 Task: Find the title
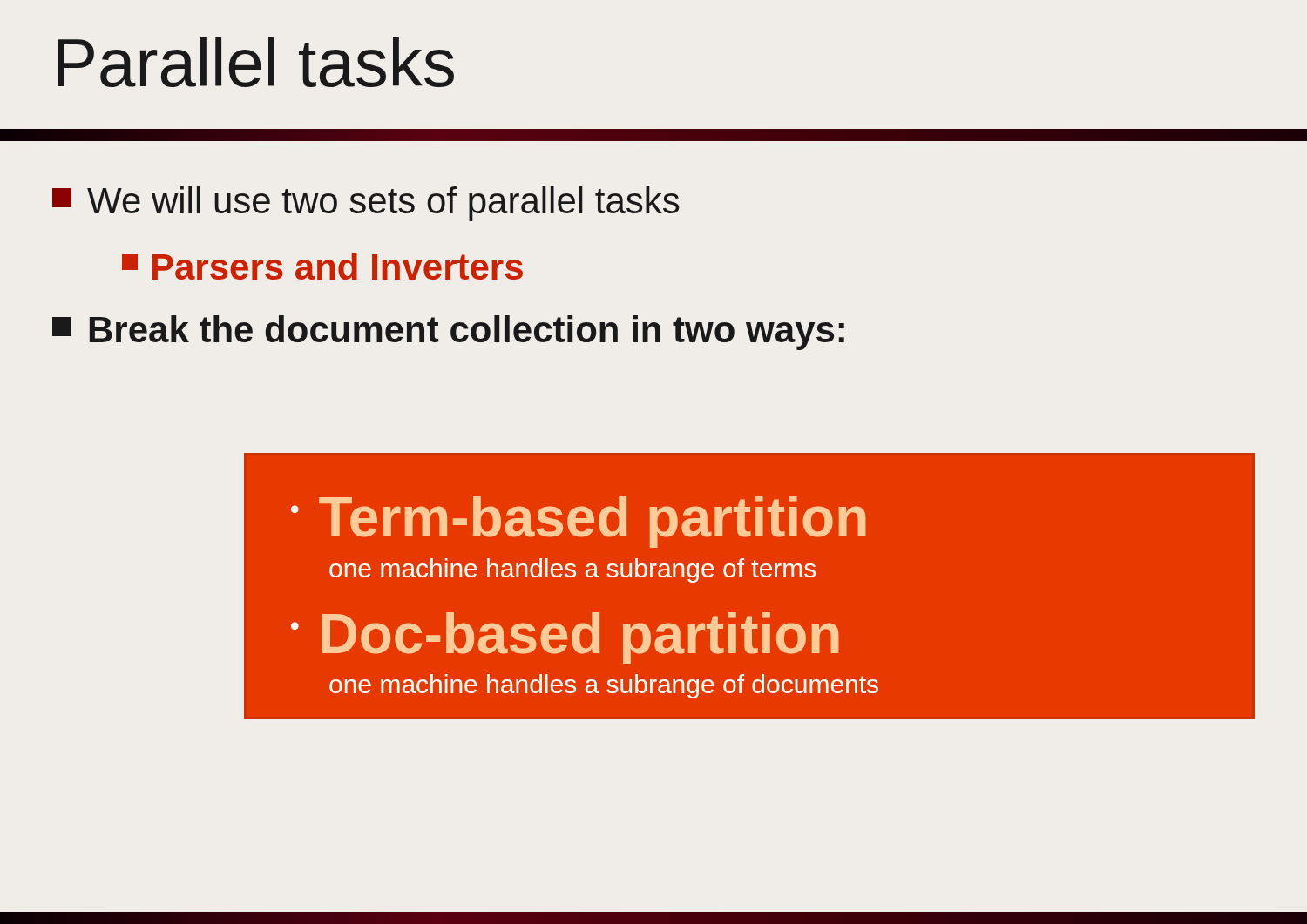point(254,63)
